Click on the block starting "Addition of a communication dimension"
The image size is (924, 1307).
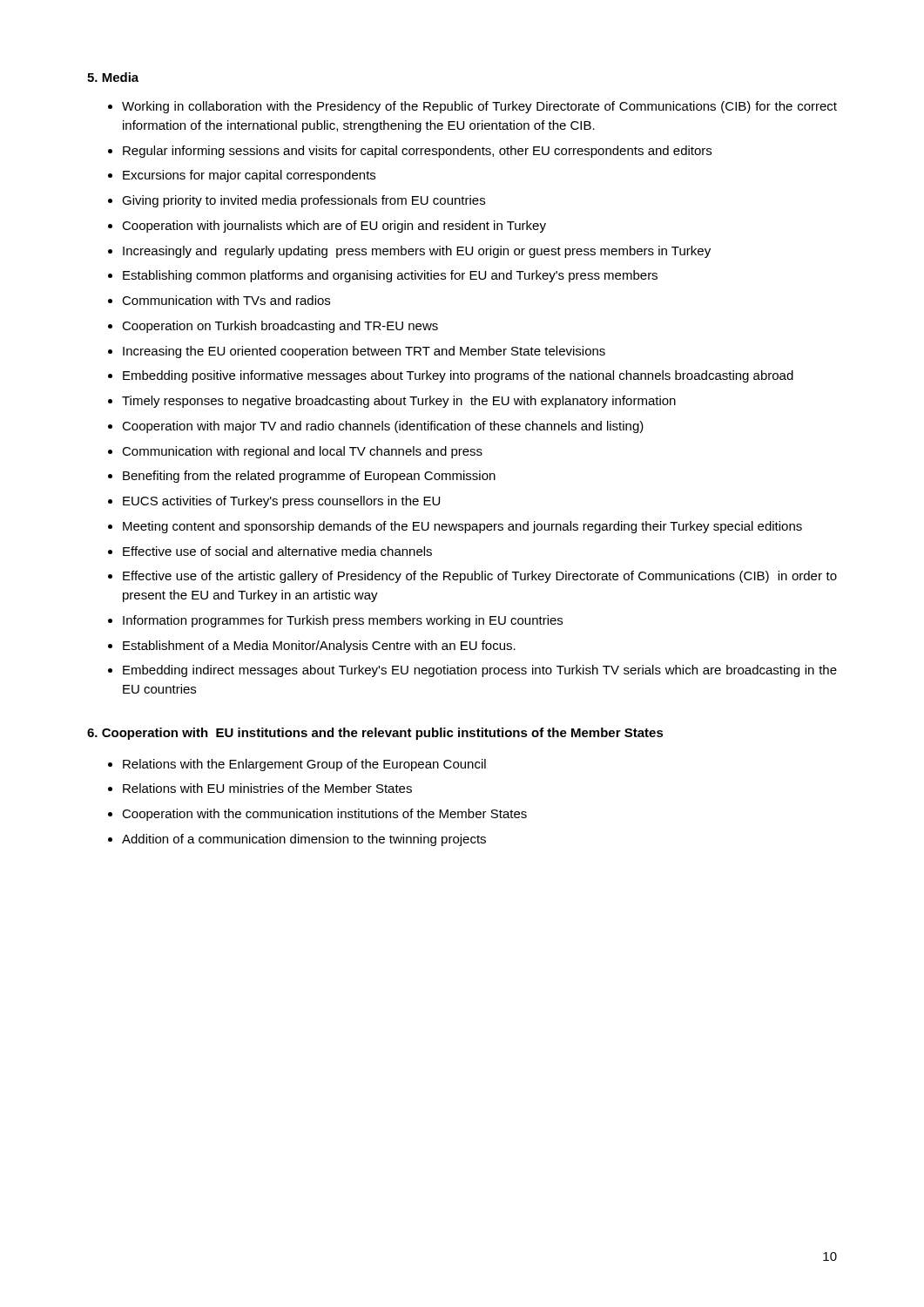pos(479,839)
